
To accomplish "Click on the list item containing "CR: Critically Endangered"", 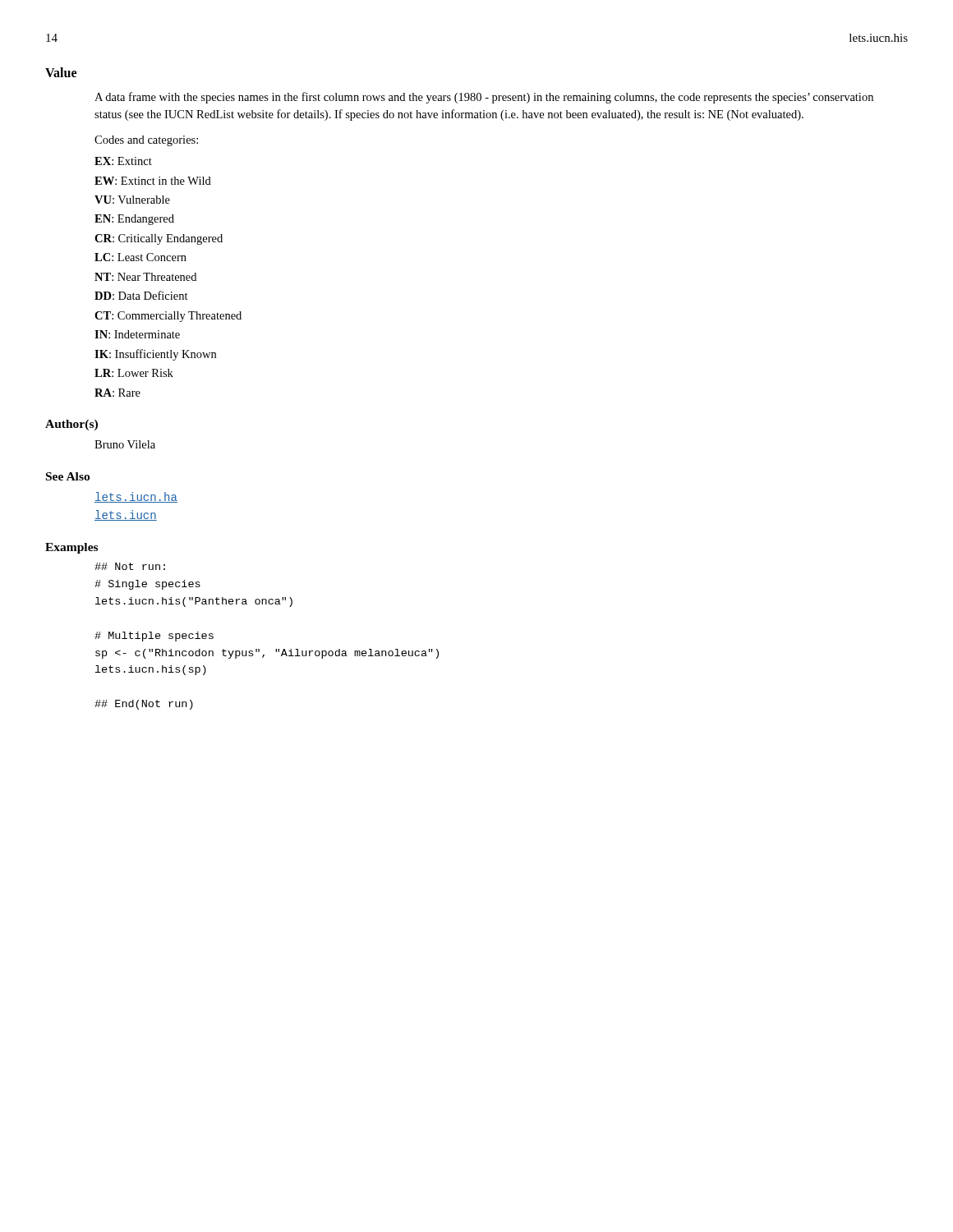I will click(159, 238).
